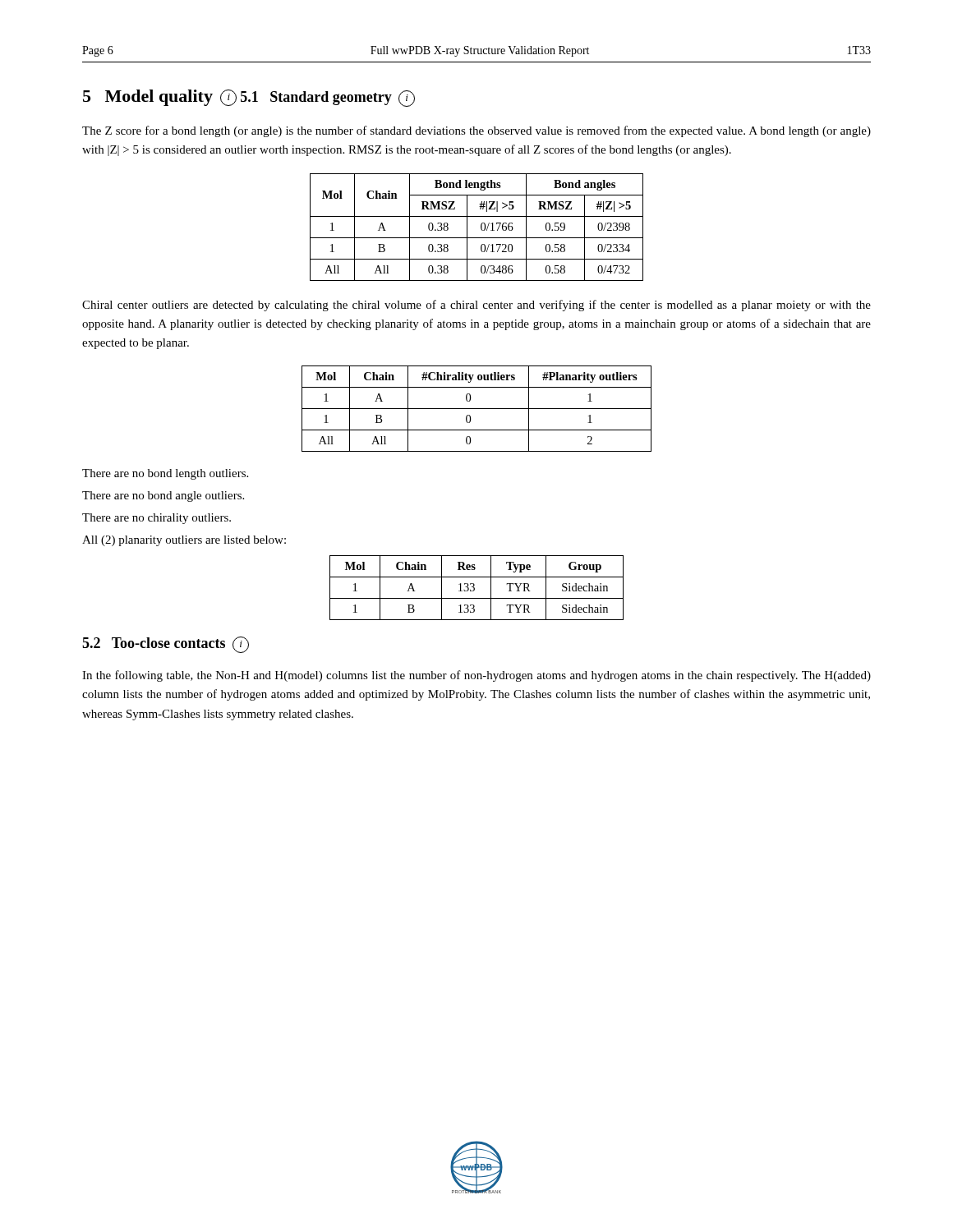Locate the text block that reads "Chiral center outliers are detected by calculating"
This screenshot has height=1232, width=953.
tap(476, 324)
